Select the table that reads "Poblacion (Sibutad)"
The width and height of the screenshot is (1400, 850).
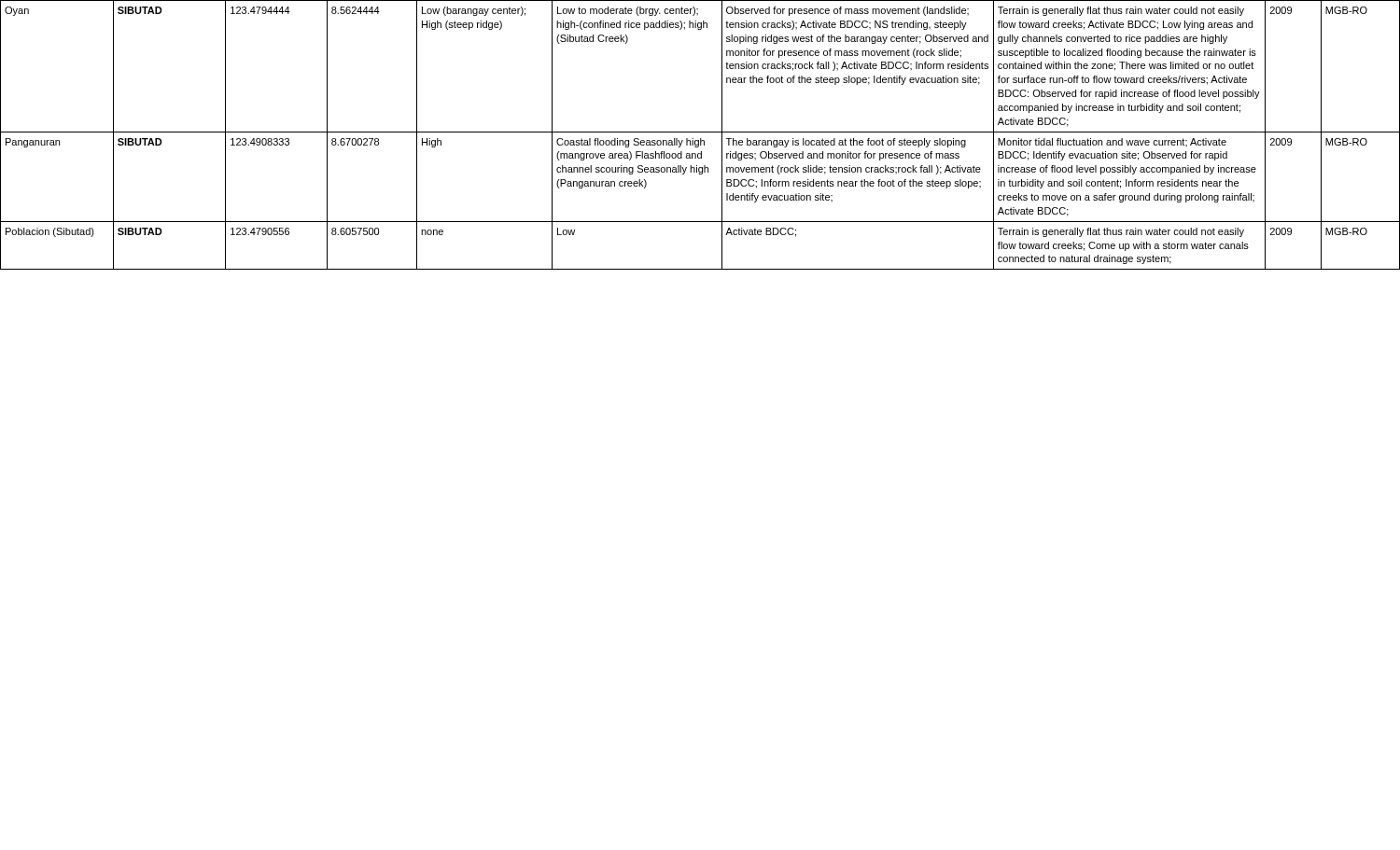tap(700, 135)
